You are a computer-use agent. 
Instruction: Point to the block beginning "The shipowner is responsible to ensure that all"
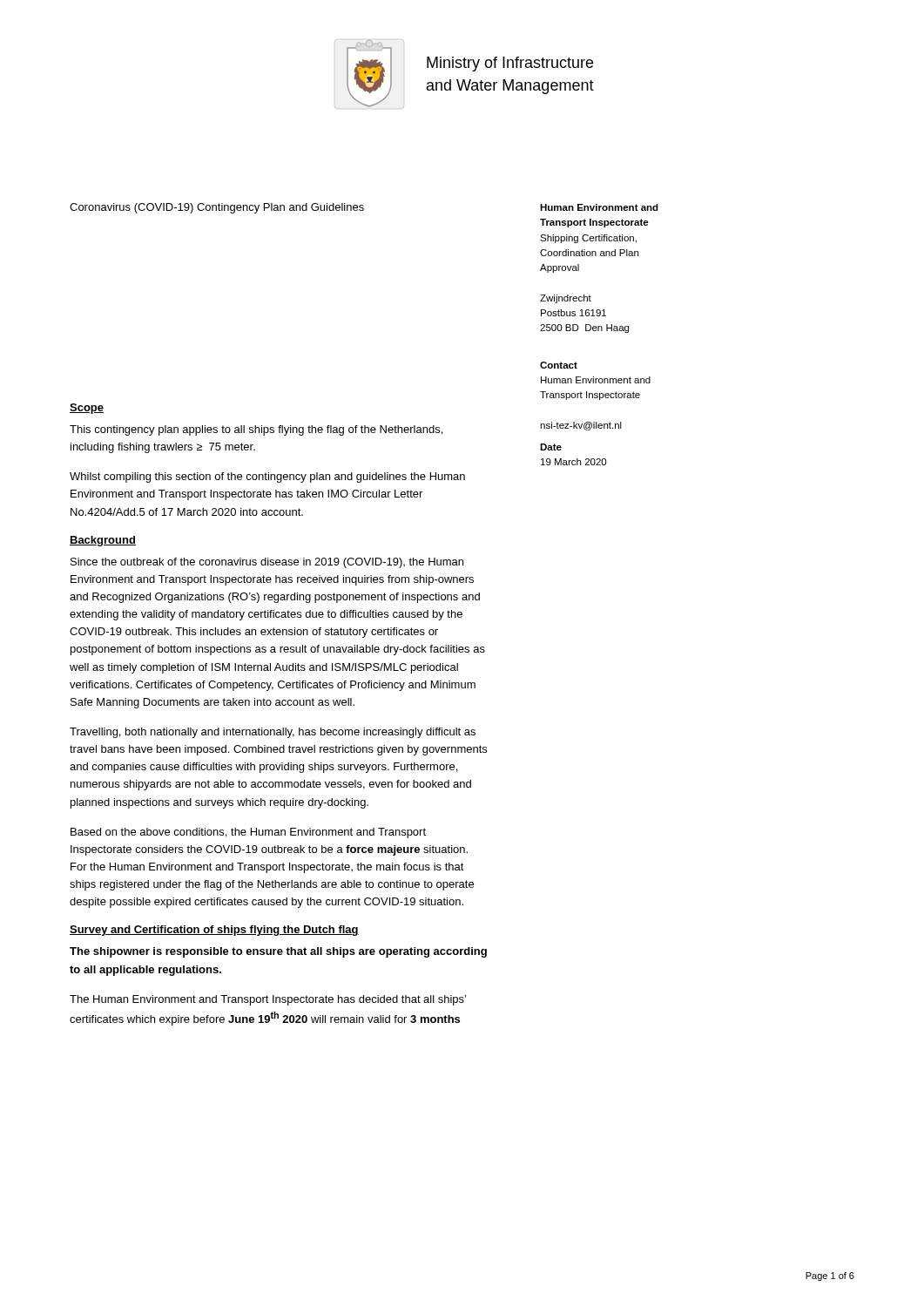click(279, 960)
